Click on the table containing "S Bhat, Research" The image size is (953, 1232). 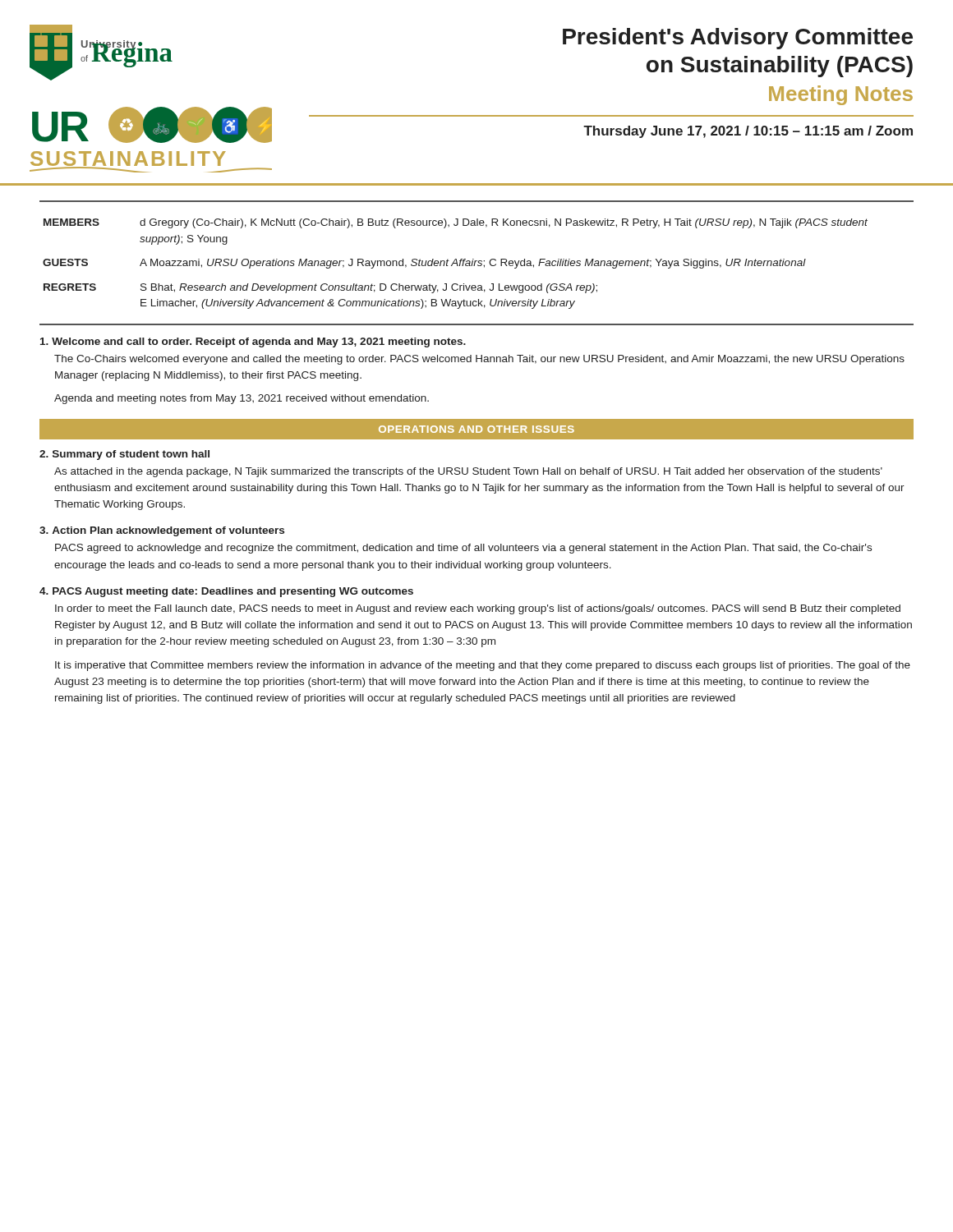tap(476, 263)
